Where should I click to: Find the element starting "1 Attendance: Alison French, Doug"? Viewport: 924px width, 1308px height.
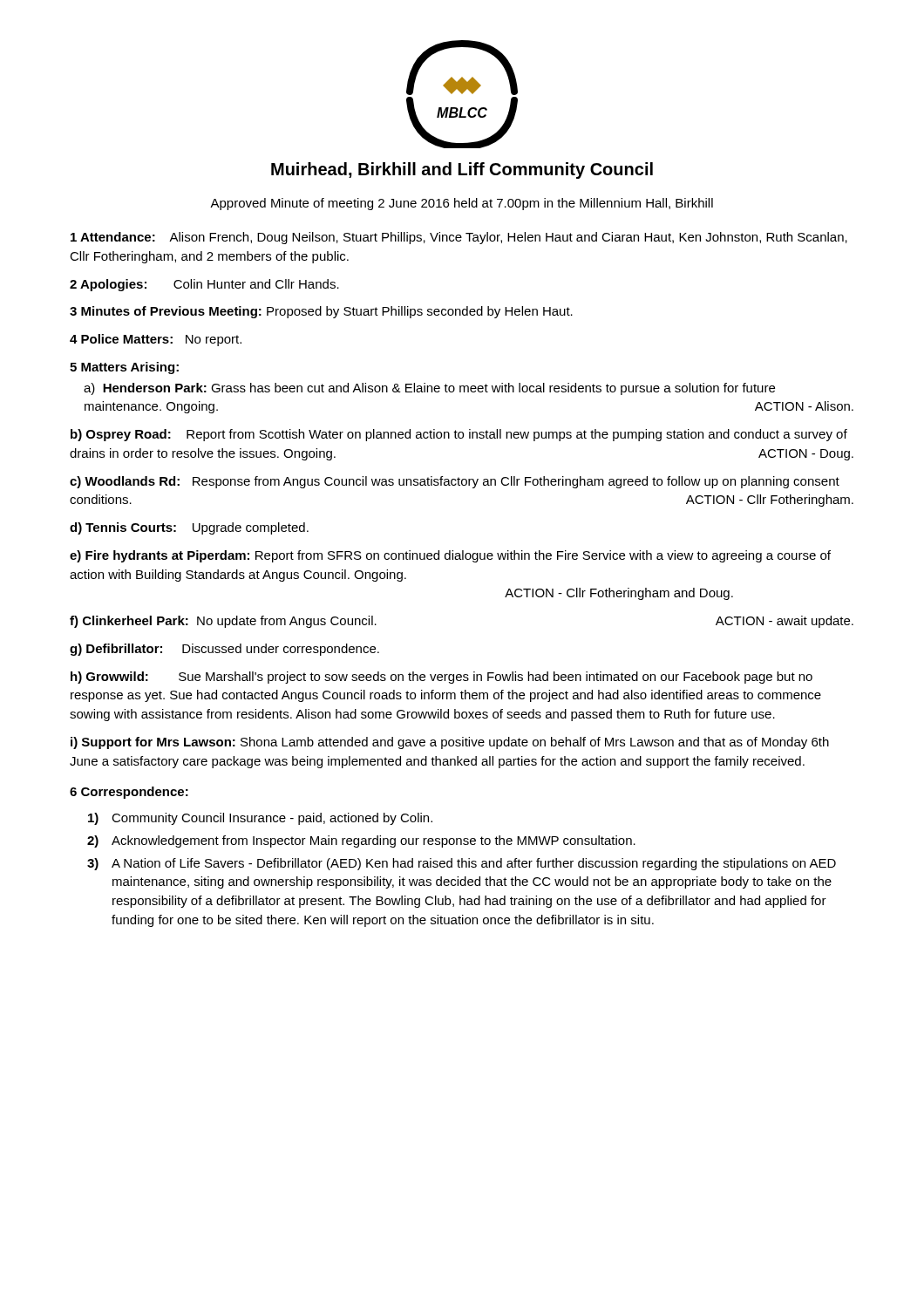pyautogui.click(x=459, y=246)
